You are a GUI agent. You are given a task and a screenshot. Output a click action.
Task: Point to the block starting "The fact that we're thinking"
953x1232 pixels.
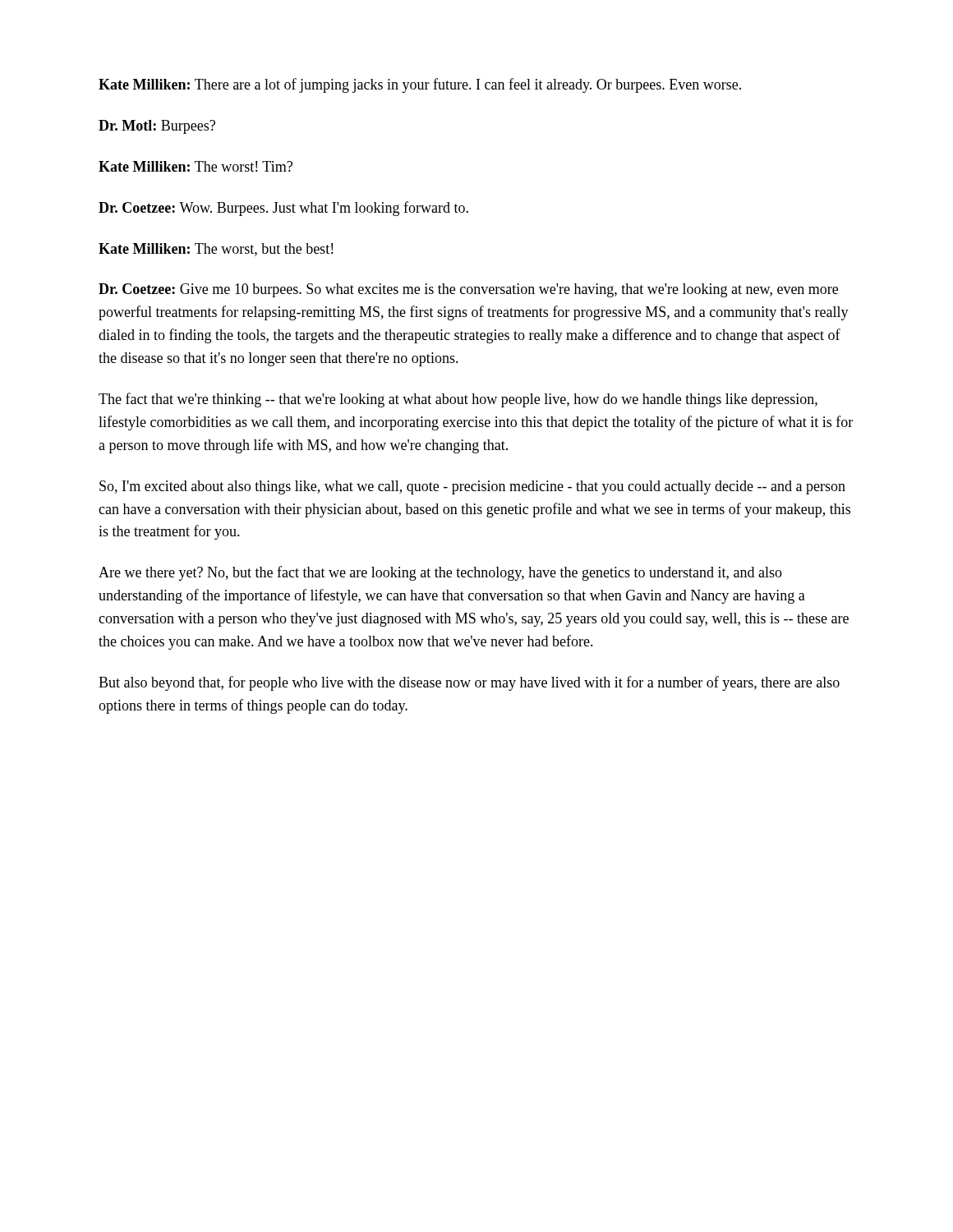tap(476, 422)
